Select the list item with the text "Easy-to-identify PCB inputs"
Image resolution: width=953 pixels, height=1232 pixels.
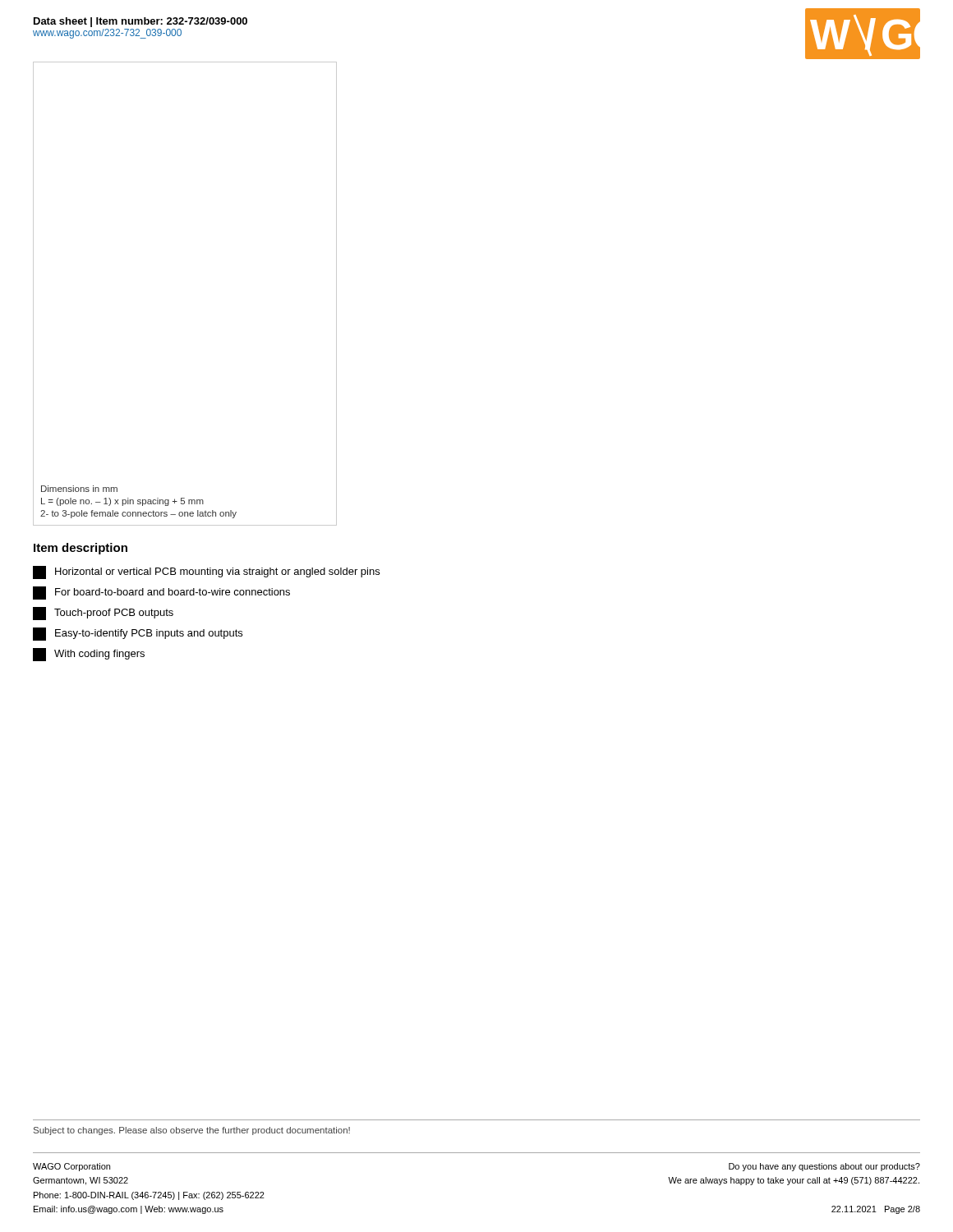coord(138,634)
